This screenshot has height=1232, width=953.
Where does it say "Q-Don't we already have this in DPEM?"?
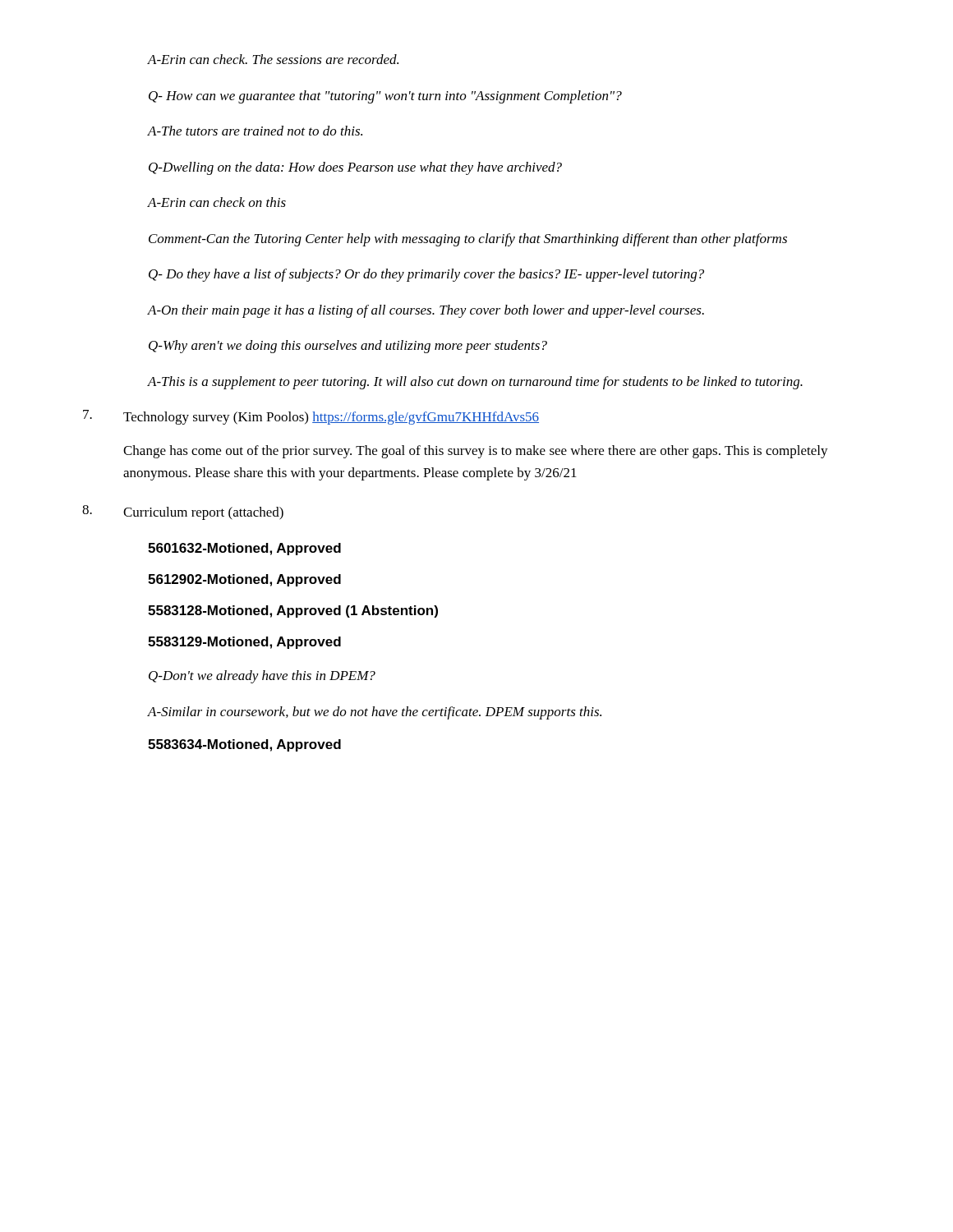(262, 677)
